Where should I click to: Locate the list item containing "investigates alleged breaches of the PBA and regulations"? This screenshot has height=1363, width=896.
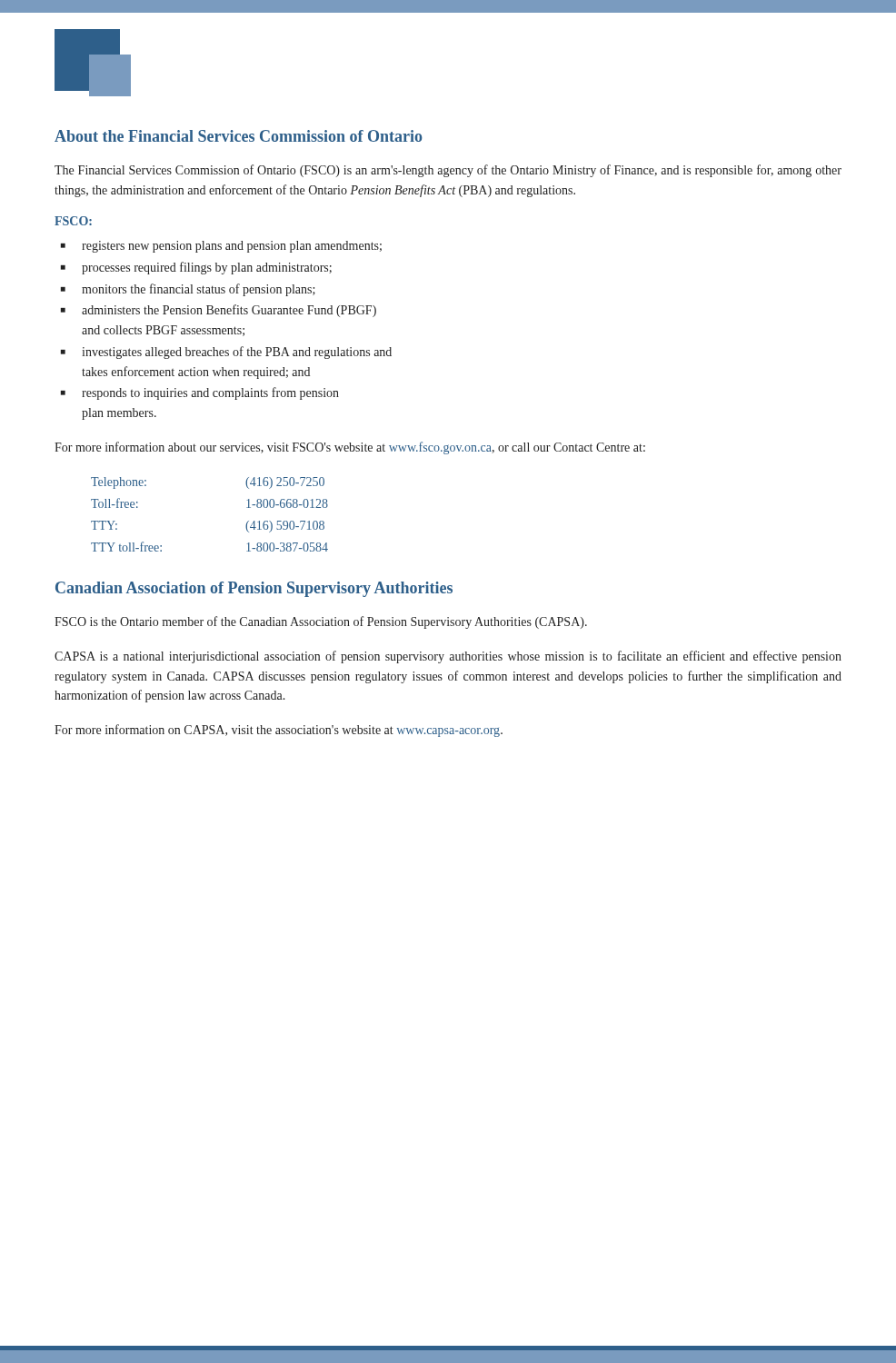[x=237, y=362]
